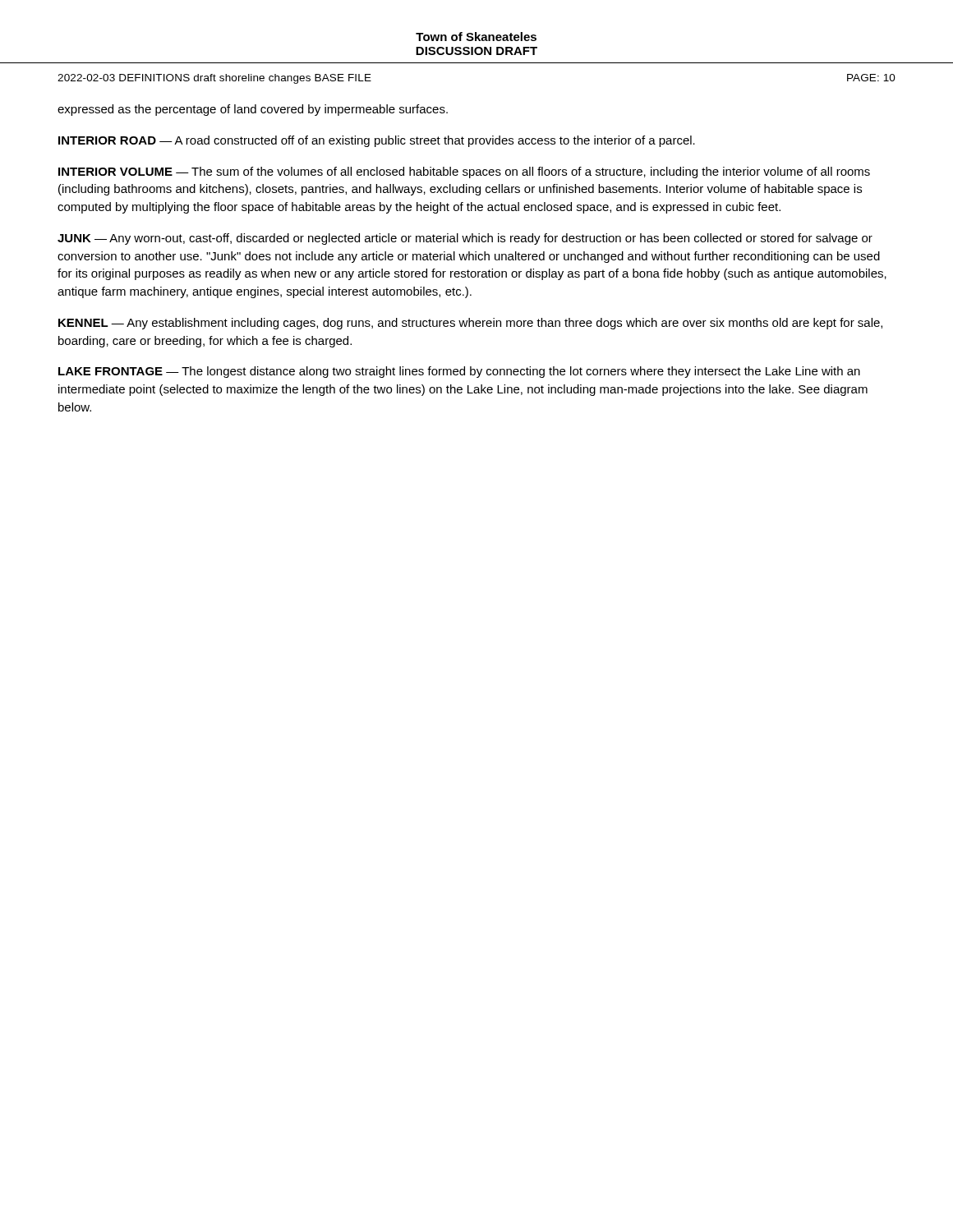Where is the passage that starts "KENNEL — Any establishment including cages, dog runs,"?
The image size is (953, 1232).
(x=476, y=331)
